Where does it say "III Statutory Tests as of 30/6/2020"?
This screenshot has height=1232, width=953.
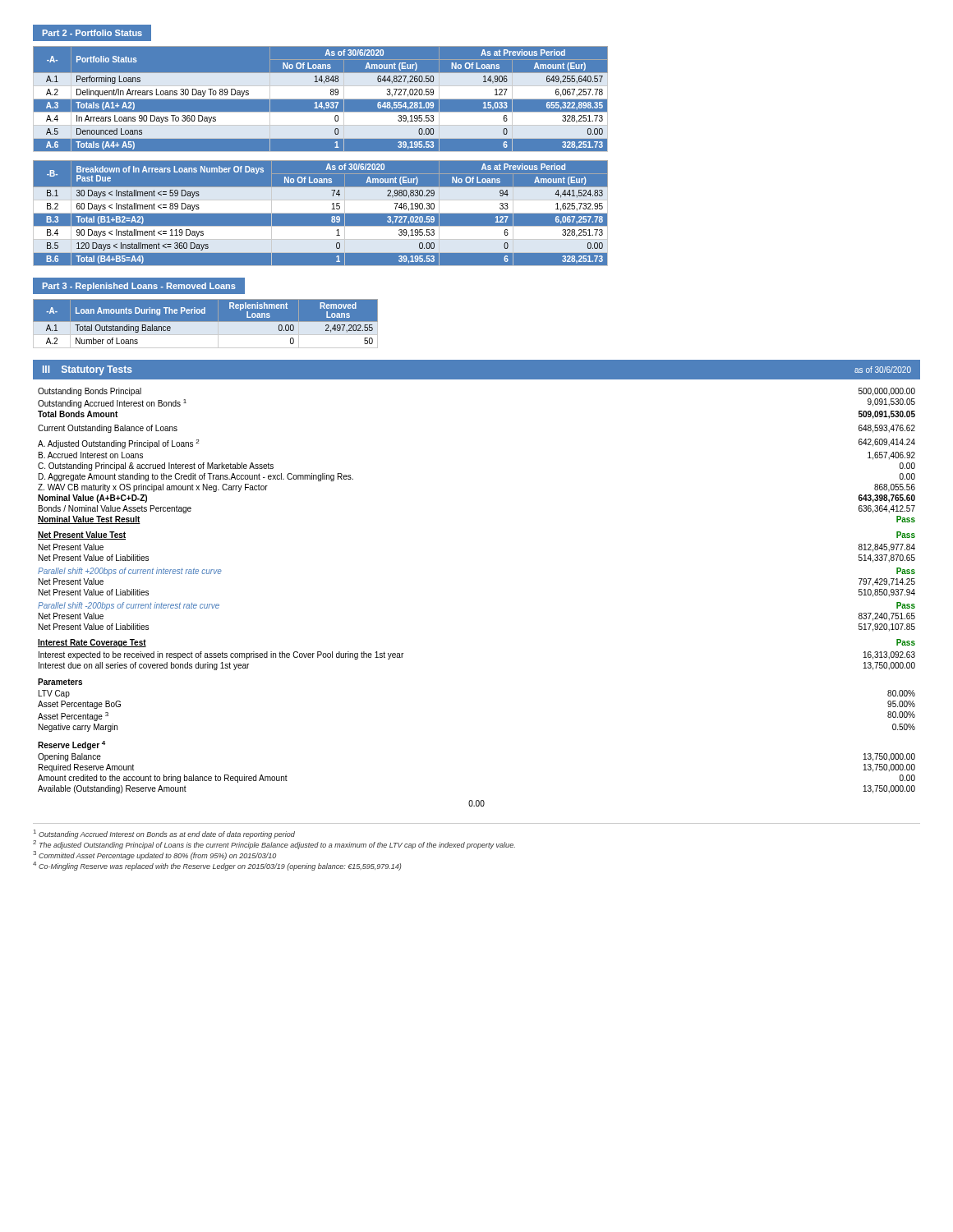coord(476,370)
